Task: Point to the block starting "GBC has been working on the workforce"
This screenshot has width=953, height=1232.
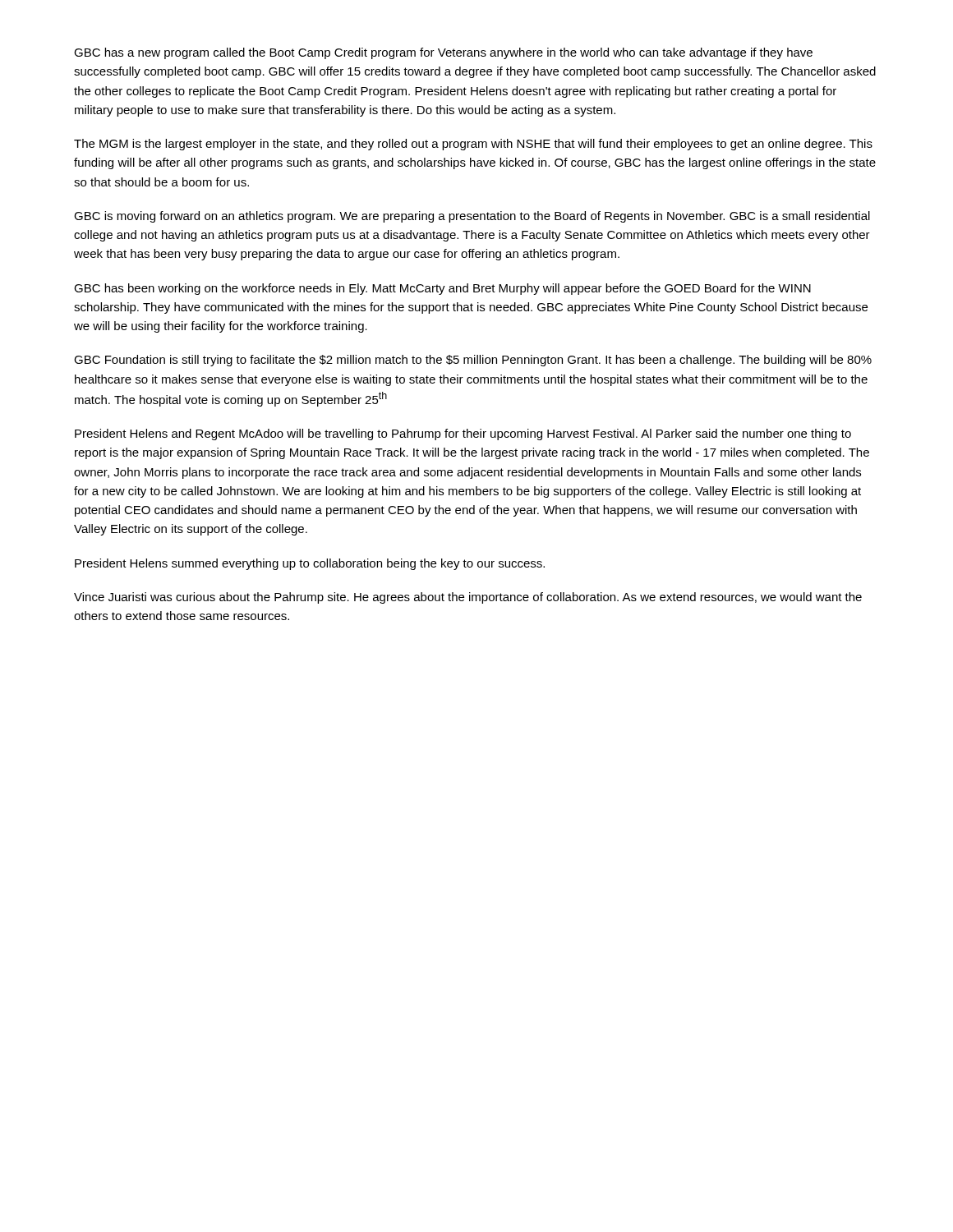Action: coord(471,307)
